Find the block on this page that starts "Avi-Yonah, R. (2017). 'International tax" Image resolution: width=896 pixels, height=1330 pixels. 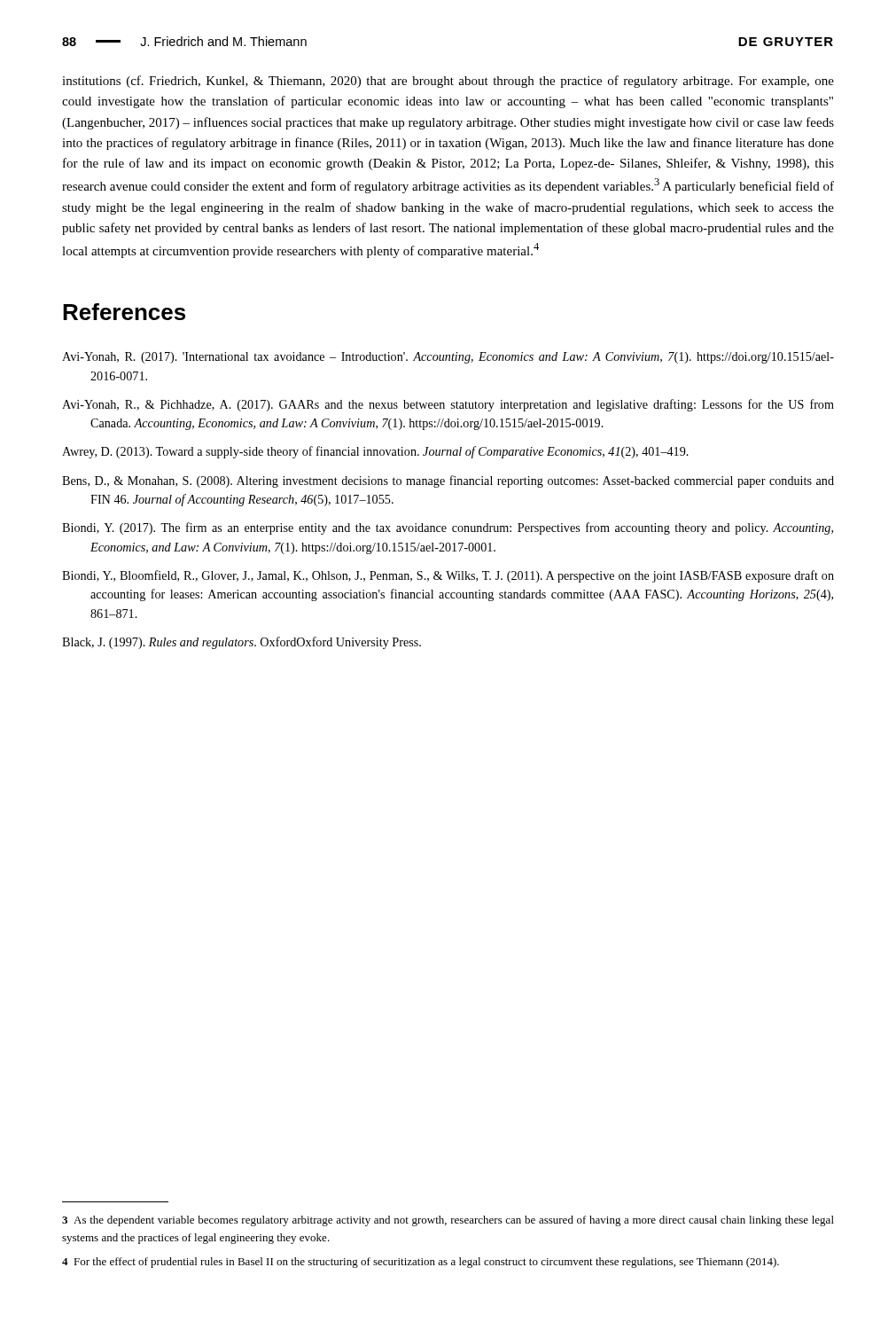point(448,366)
